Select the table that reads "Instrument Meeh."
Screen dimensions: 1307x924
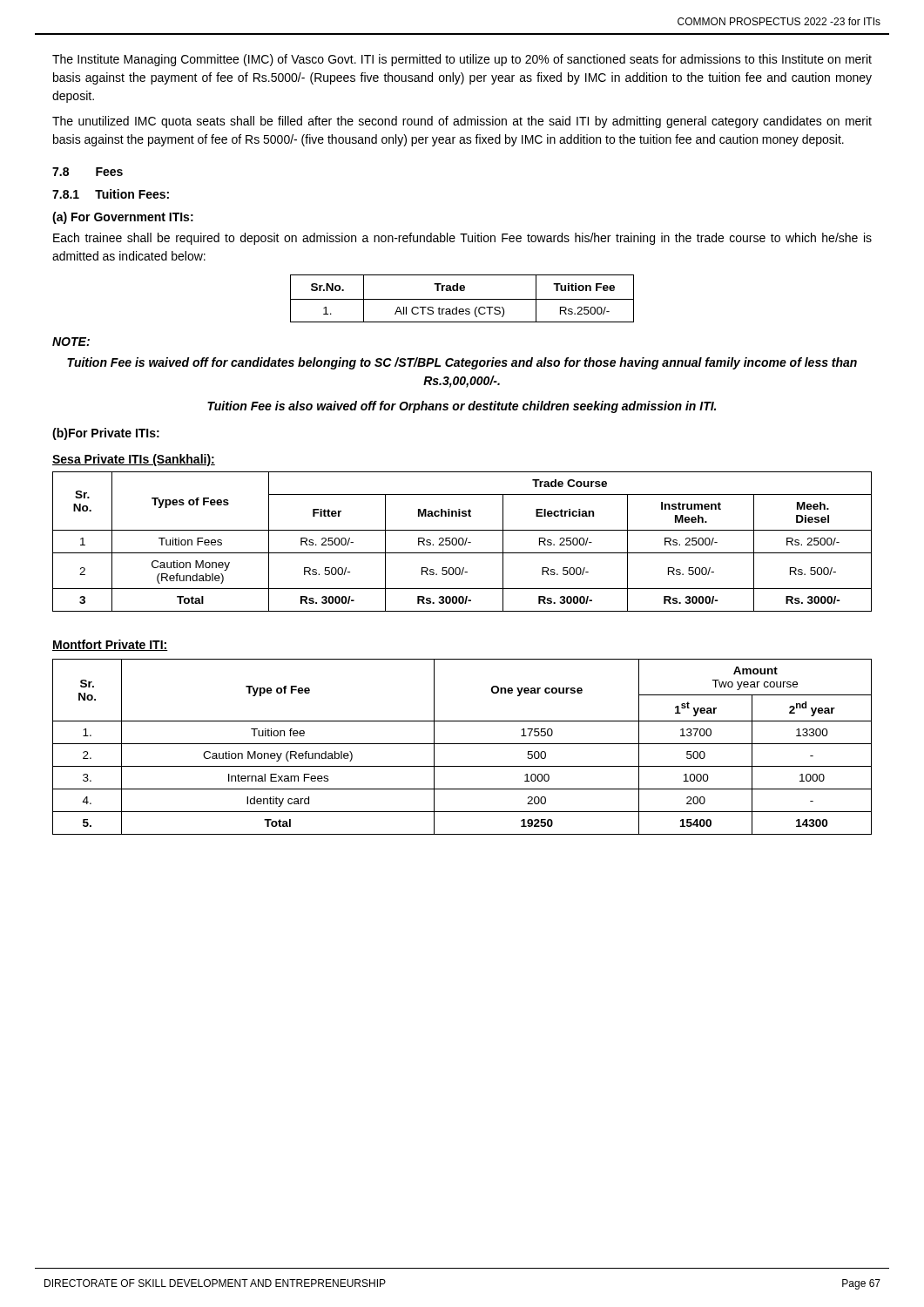(462, 542)
